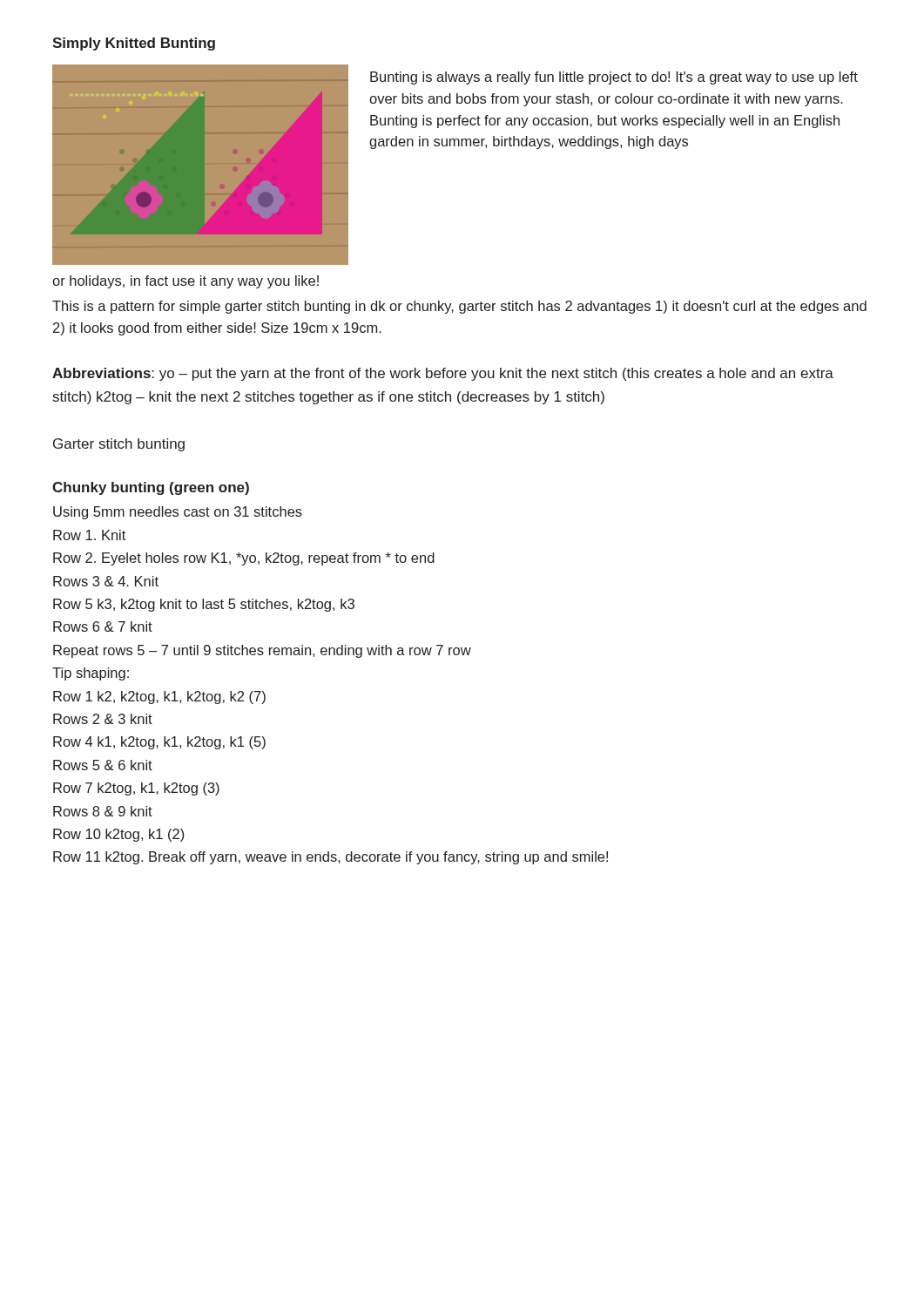Where is the passage that starts "Row 4 k1, k2tog, k1,"?

click(x=159, y=742)
